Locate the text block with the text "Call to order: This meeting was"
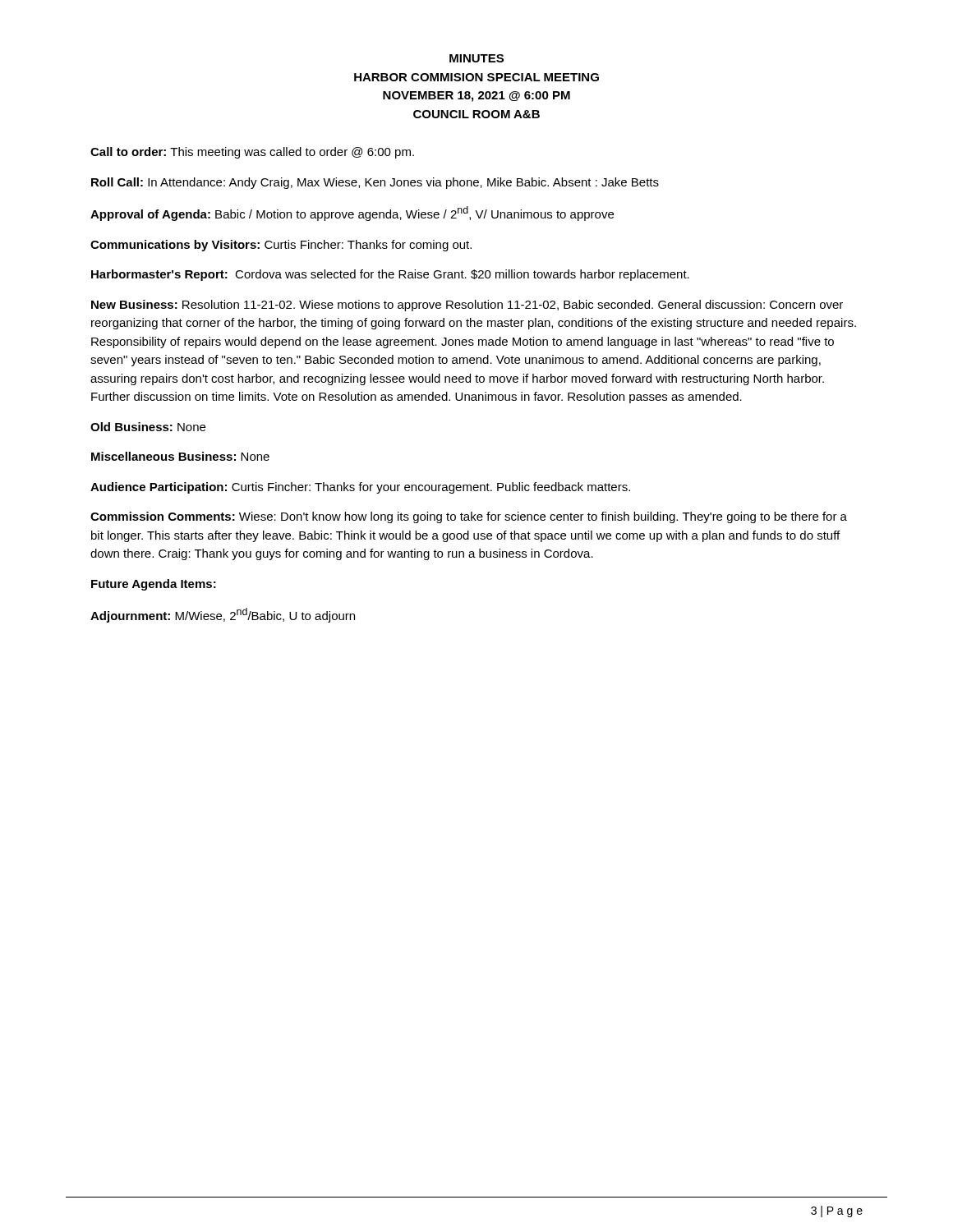 point(253,152)
